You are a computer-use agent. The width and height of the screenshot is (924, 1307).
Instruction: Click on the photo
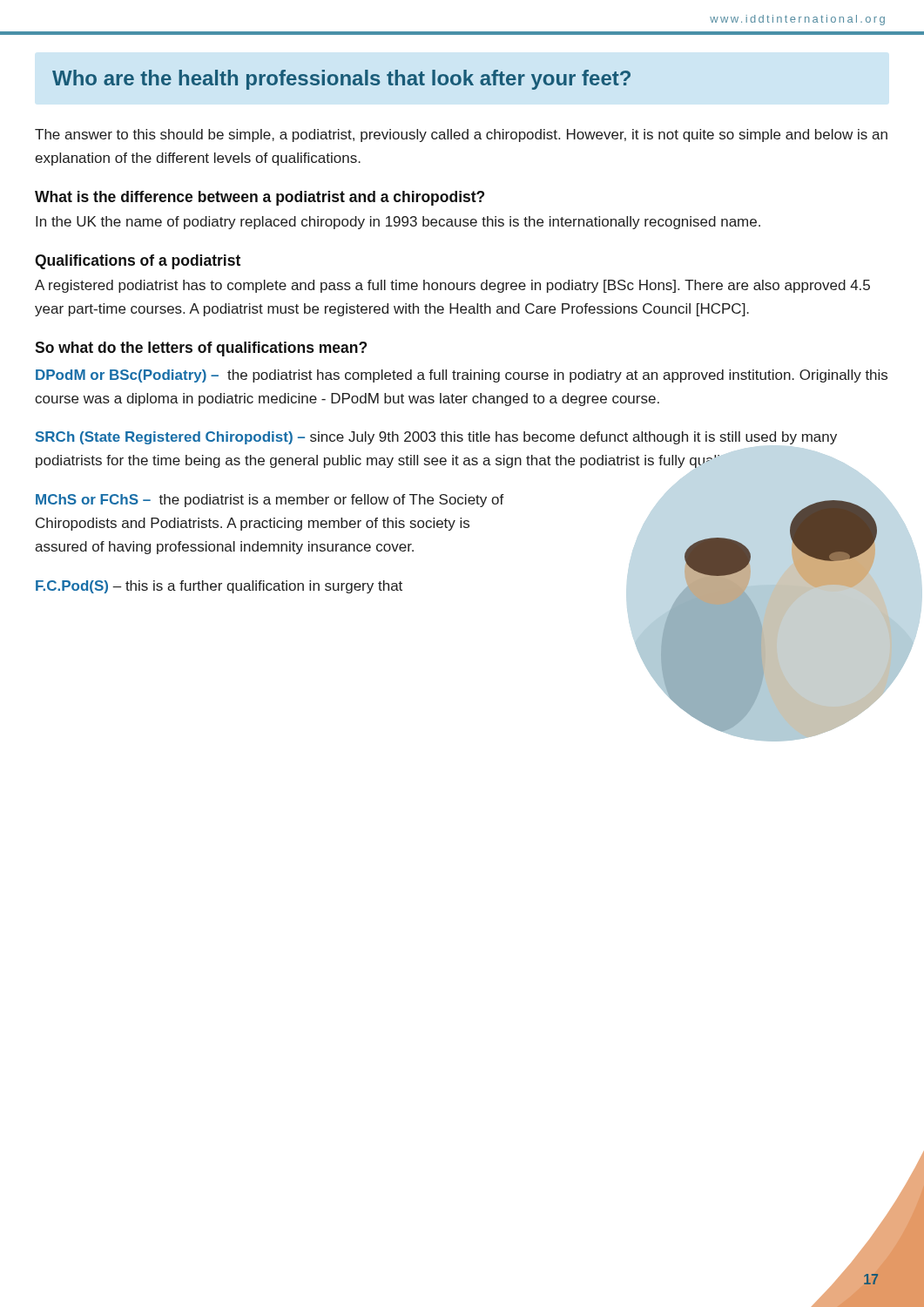(774, 594)
